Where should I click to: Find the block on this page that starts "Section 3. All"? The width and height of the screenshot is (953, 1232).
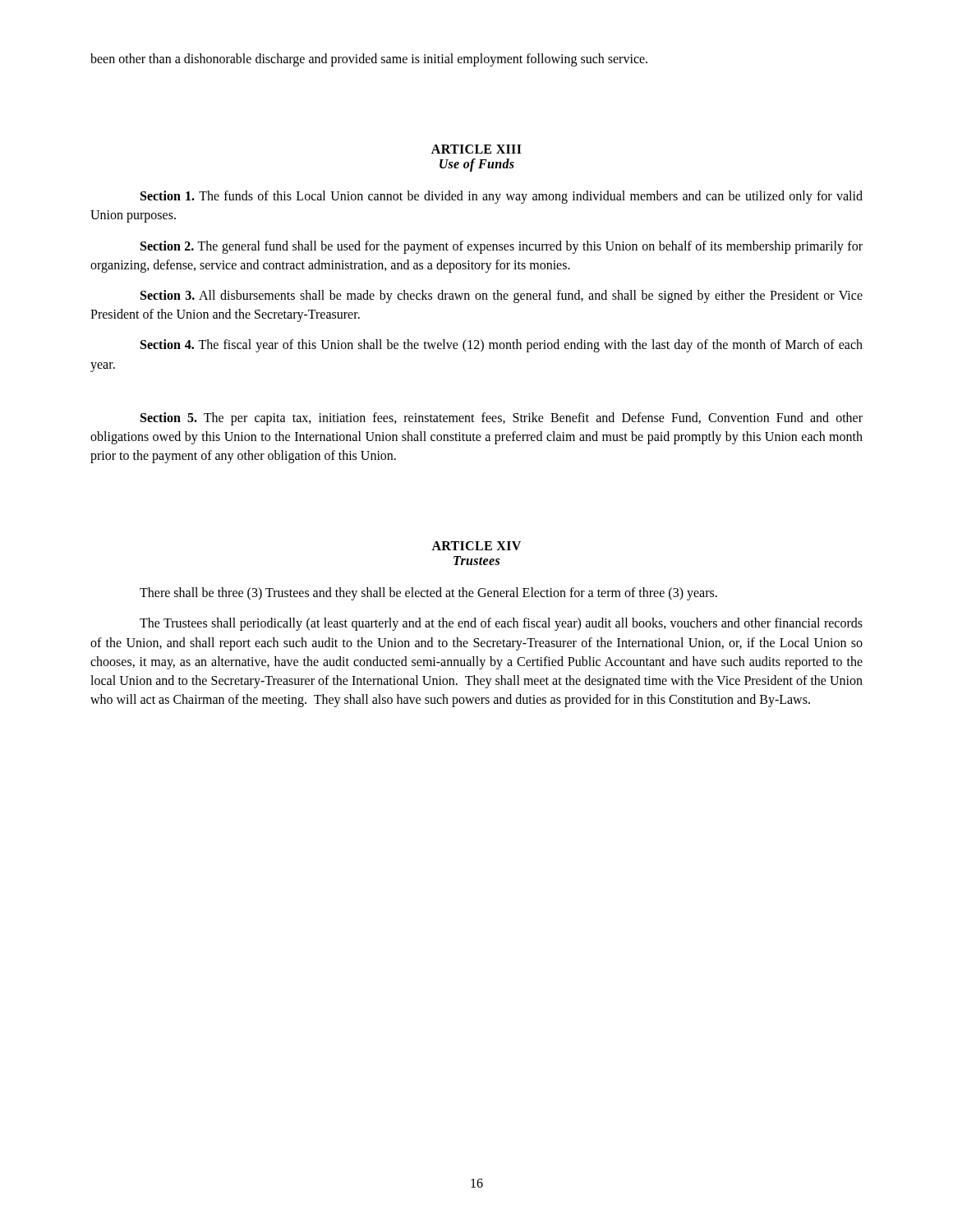pyautogui.click(x=476, y=305)
